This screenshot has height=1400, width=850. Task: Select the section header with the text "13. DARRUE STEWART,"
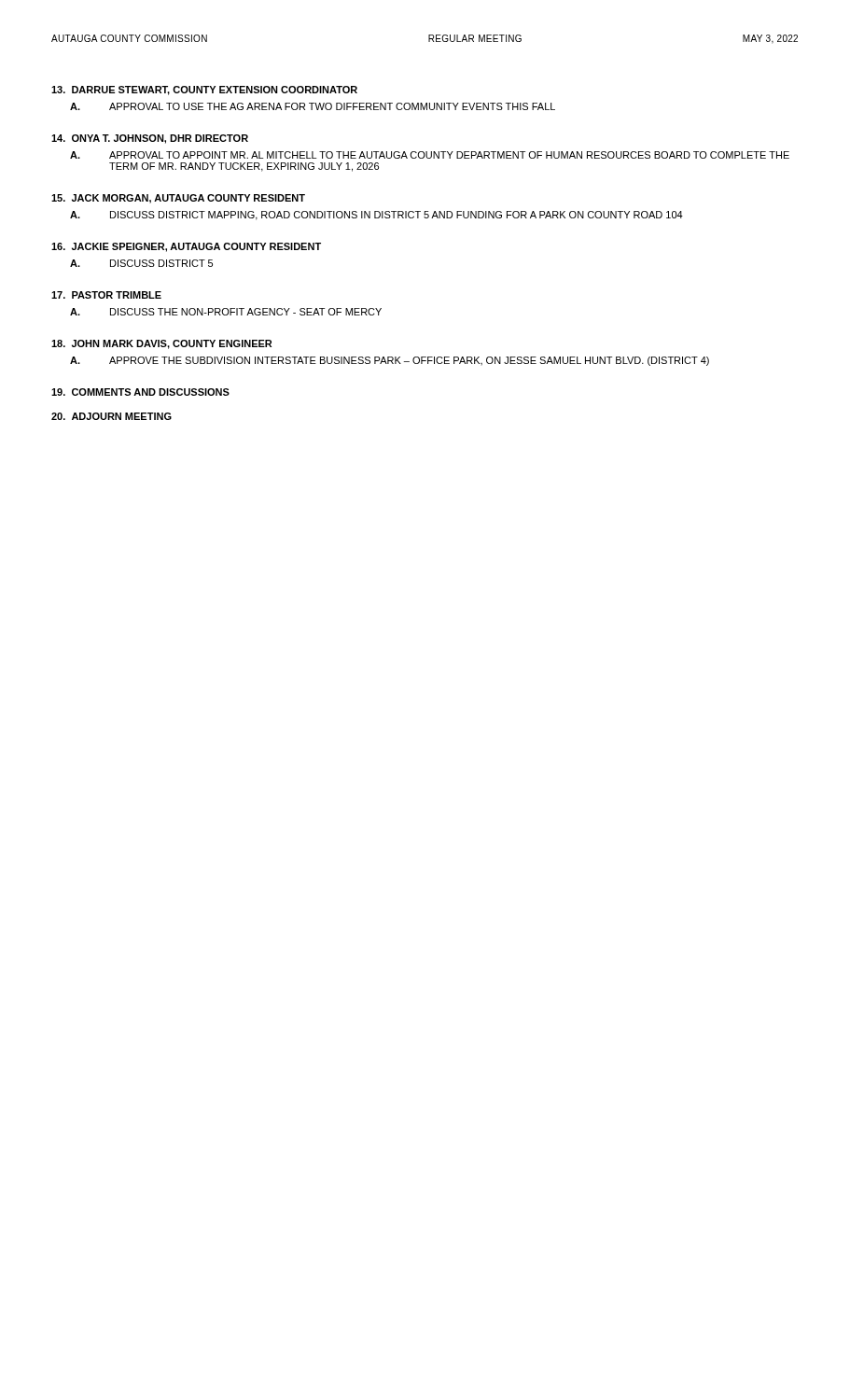[204, 90]
